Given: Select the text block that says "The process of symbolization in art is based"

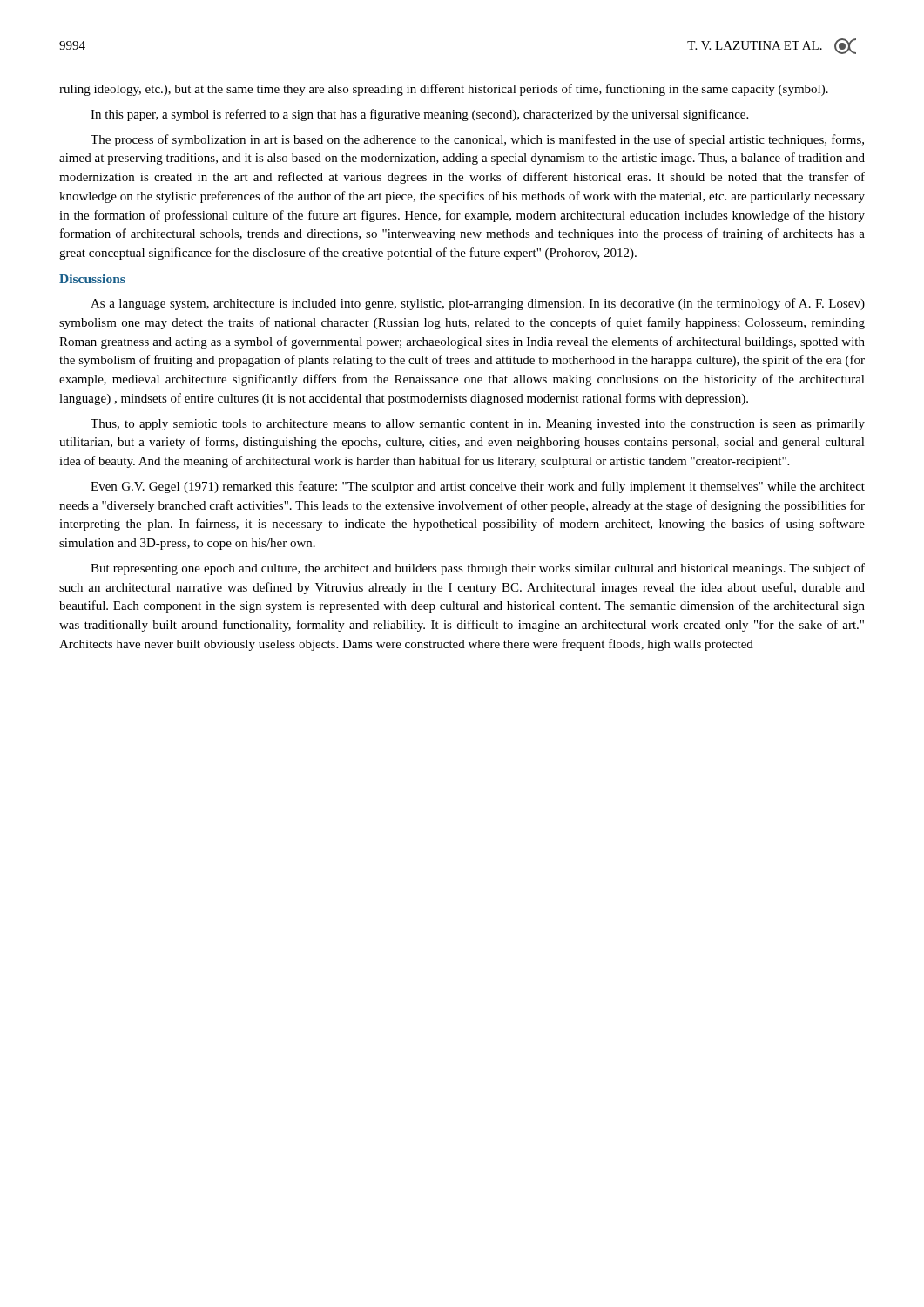Looking at the screenshot, I should (x=462, y=197).
